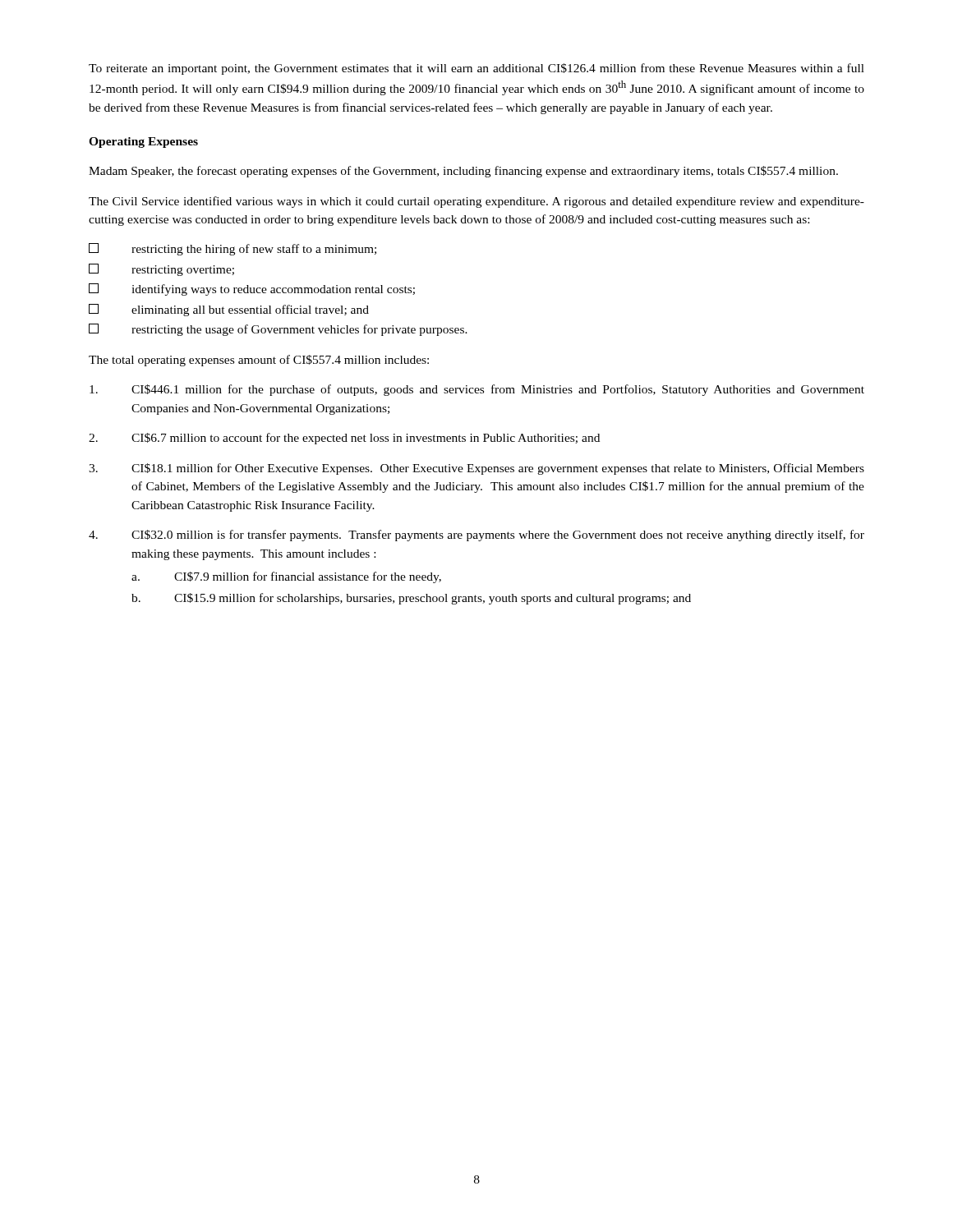
Task: Find the passage starting "identifying ways to reduce accommodation"
Action: click(x=252, y=290)
